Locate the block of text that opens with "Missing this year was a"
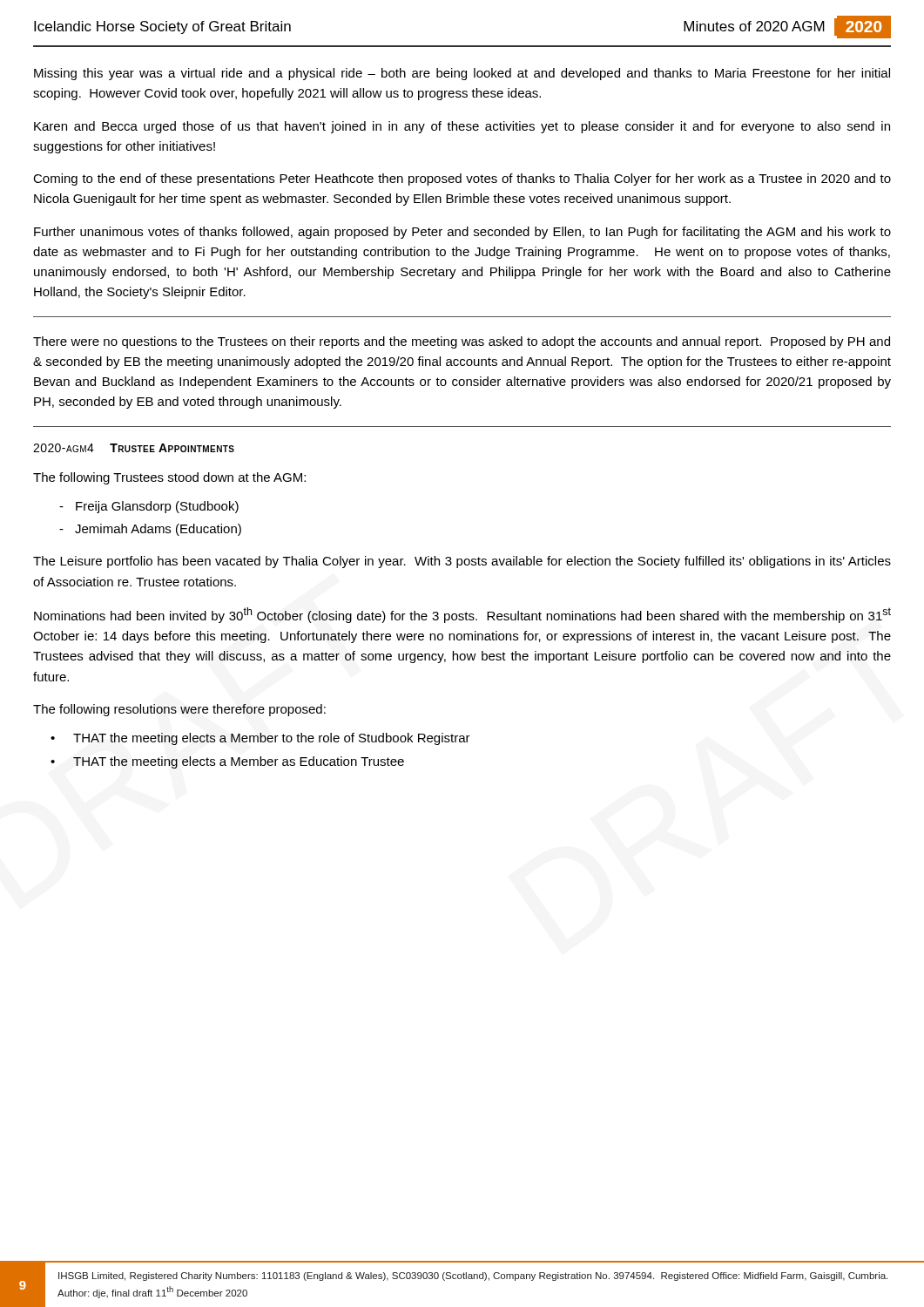The width and height of the screenshot is (924, 1307). click(462, 83)
